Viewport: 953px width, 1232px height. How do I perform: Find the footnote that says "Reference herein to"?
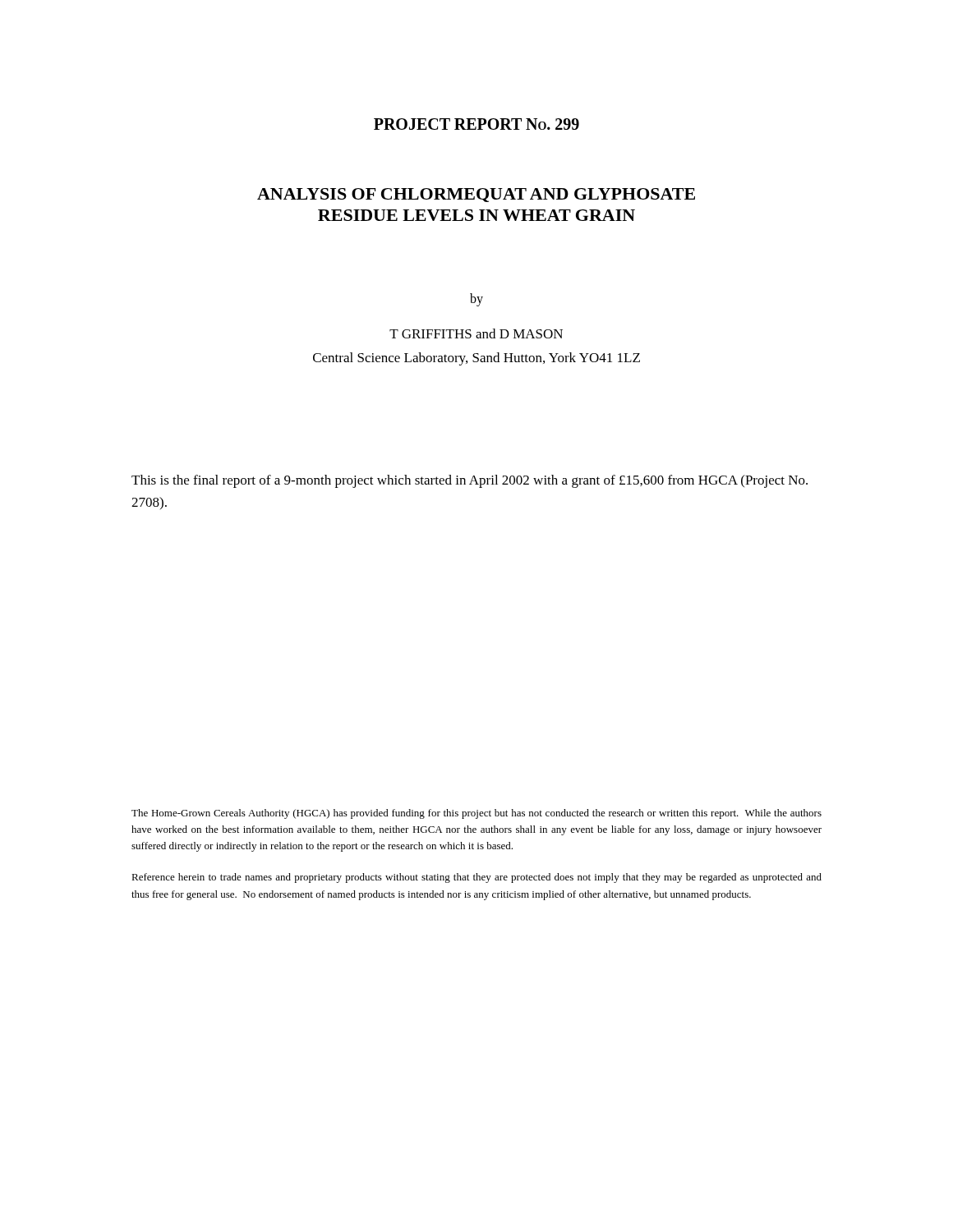coord(476,885)
